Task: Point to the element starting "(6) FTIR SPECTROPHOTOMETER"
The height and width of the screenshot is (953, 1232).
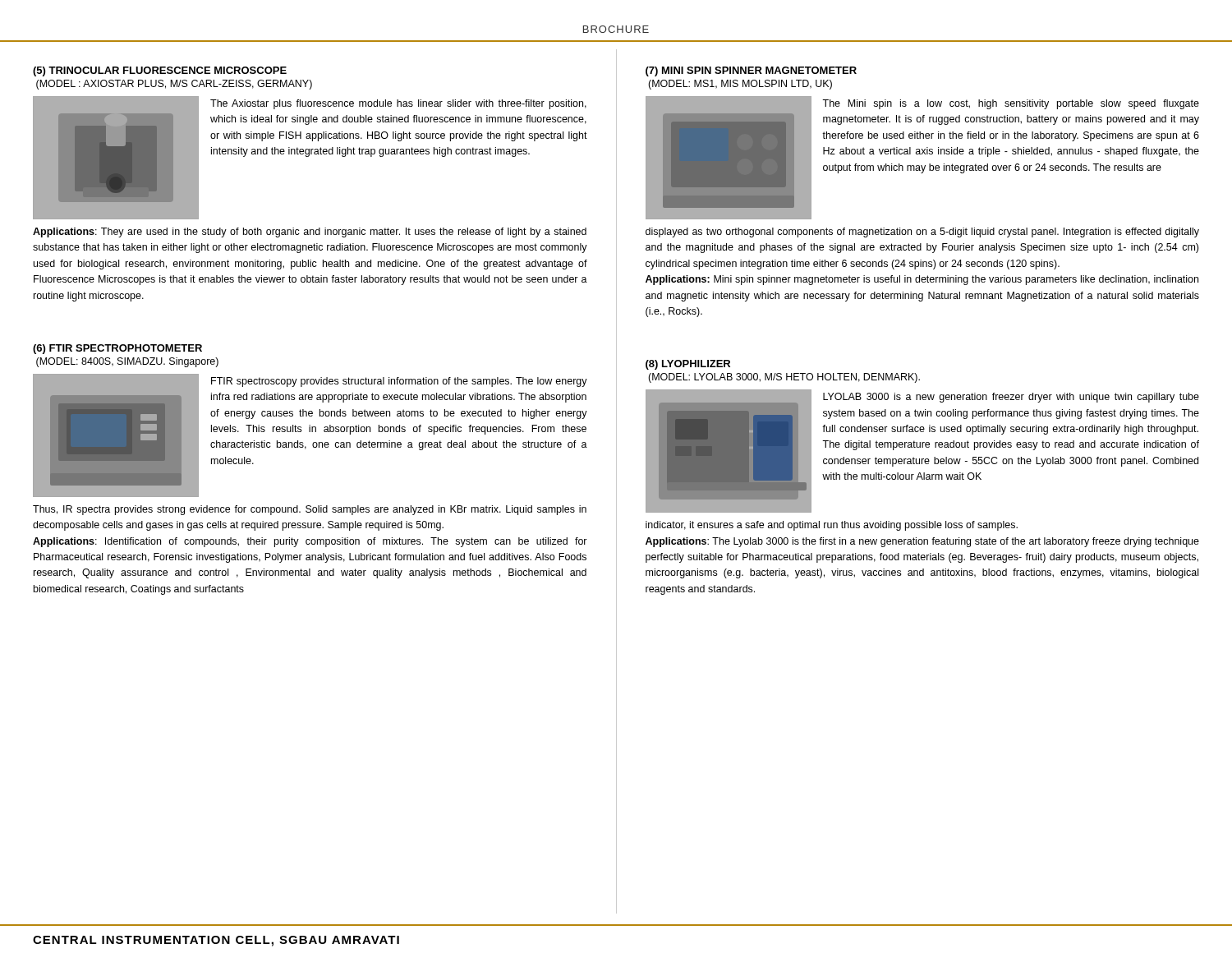Action: click(118, 348)
